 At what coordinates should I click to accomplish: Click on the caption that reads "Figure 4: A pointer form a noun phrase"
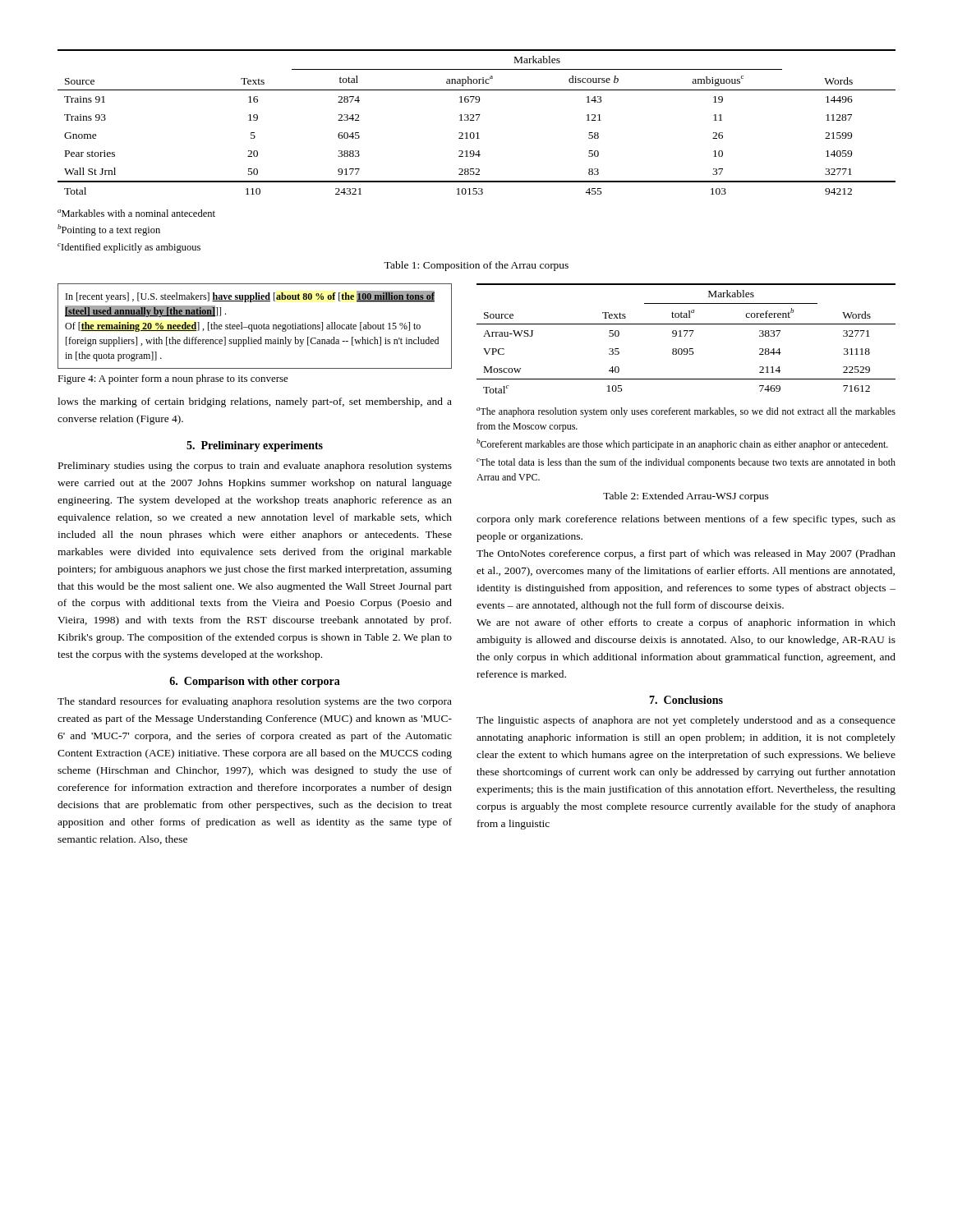coord(173,378)
